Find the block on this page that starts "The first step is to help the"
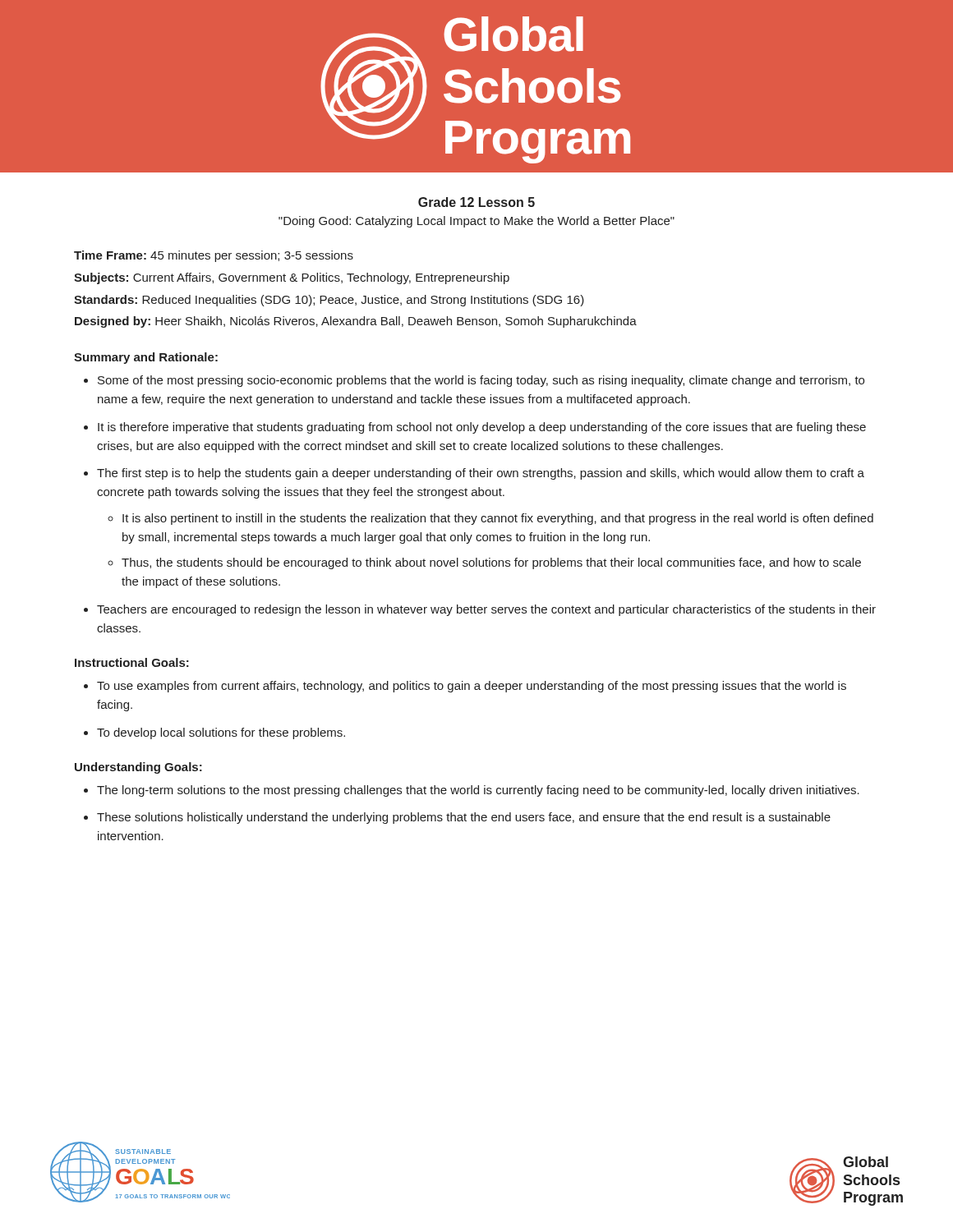The width and height of the screenshot is (953, 1232). pyautogui.click(x=488, y=528)
